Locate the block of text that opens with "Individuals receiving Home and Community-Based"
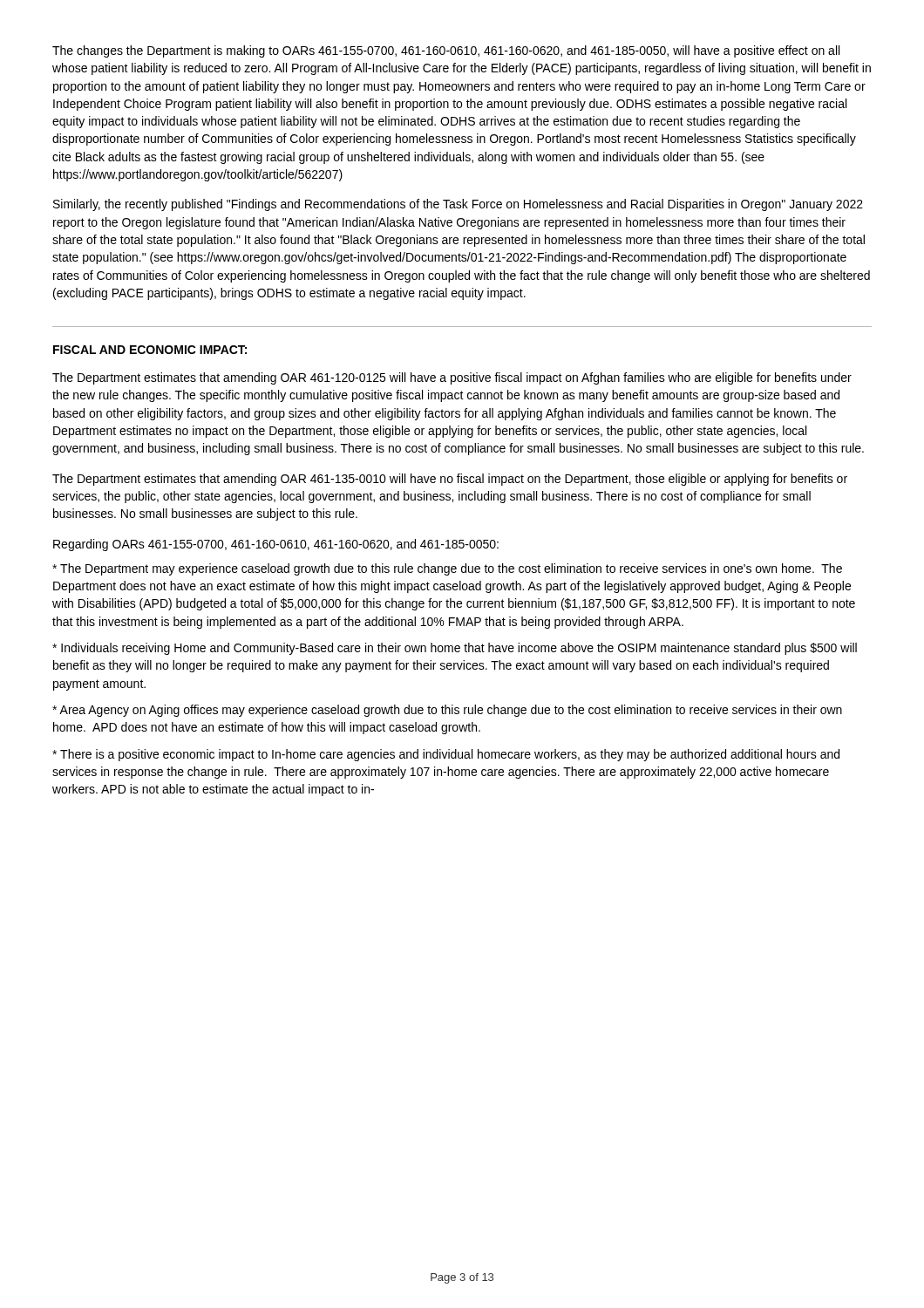The width and height of the screenshot is (924, 1308). 455,666
